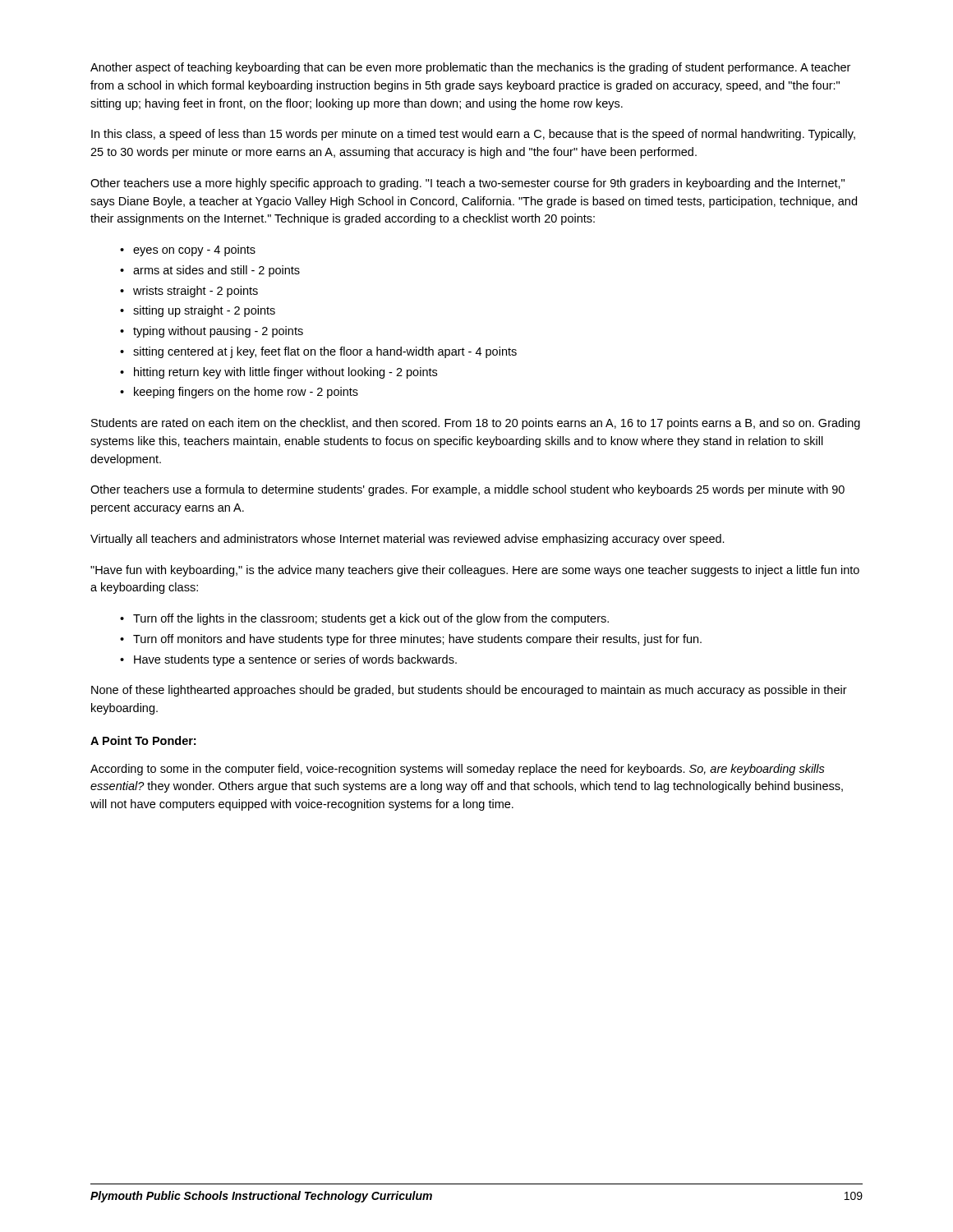
Task: Click on the text block that says ""Have fun with keyboarding," is the advice"
Action: [475, 579]
